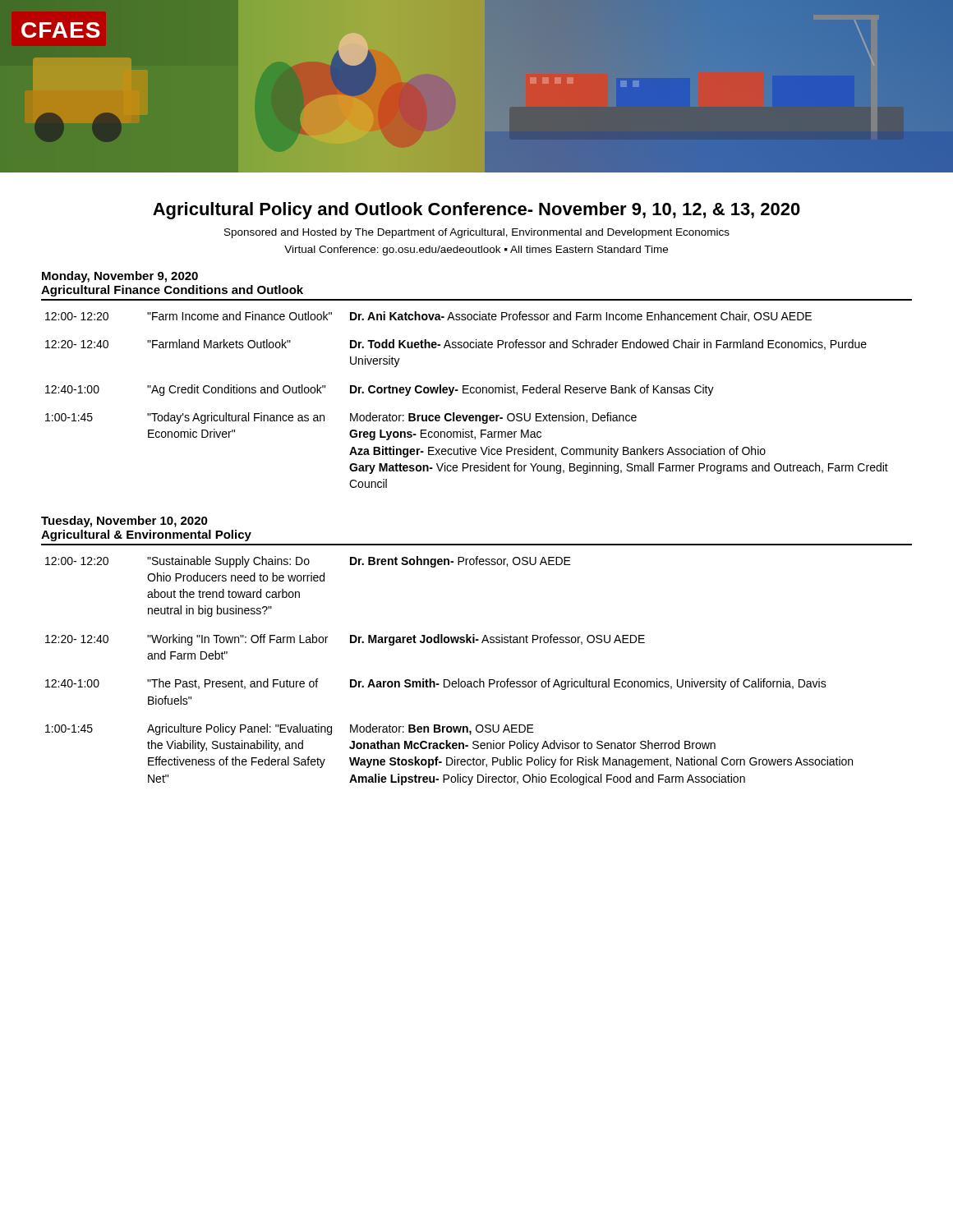Where does it say "Agricultural Finance Conditions and Outlook"?
The width and height of the screenshot is (953, 1232).
172,289
